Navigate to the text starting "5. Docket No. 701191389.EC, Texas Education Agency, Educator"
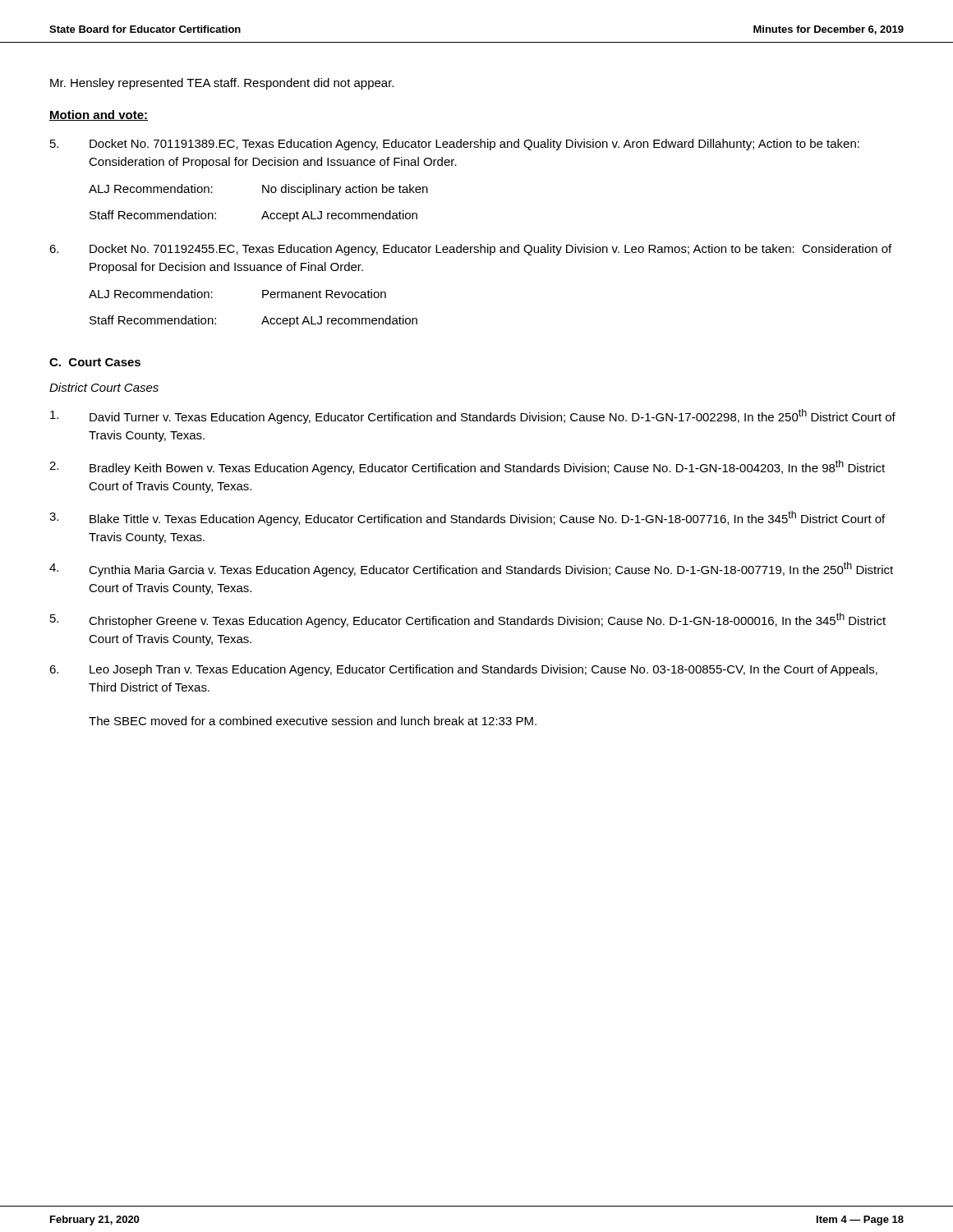 tap(455, 145)
